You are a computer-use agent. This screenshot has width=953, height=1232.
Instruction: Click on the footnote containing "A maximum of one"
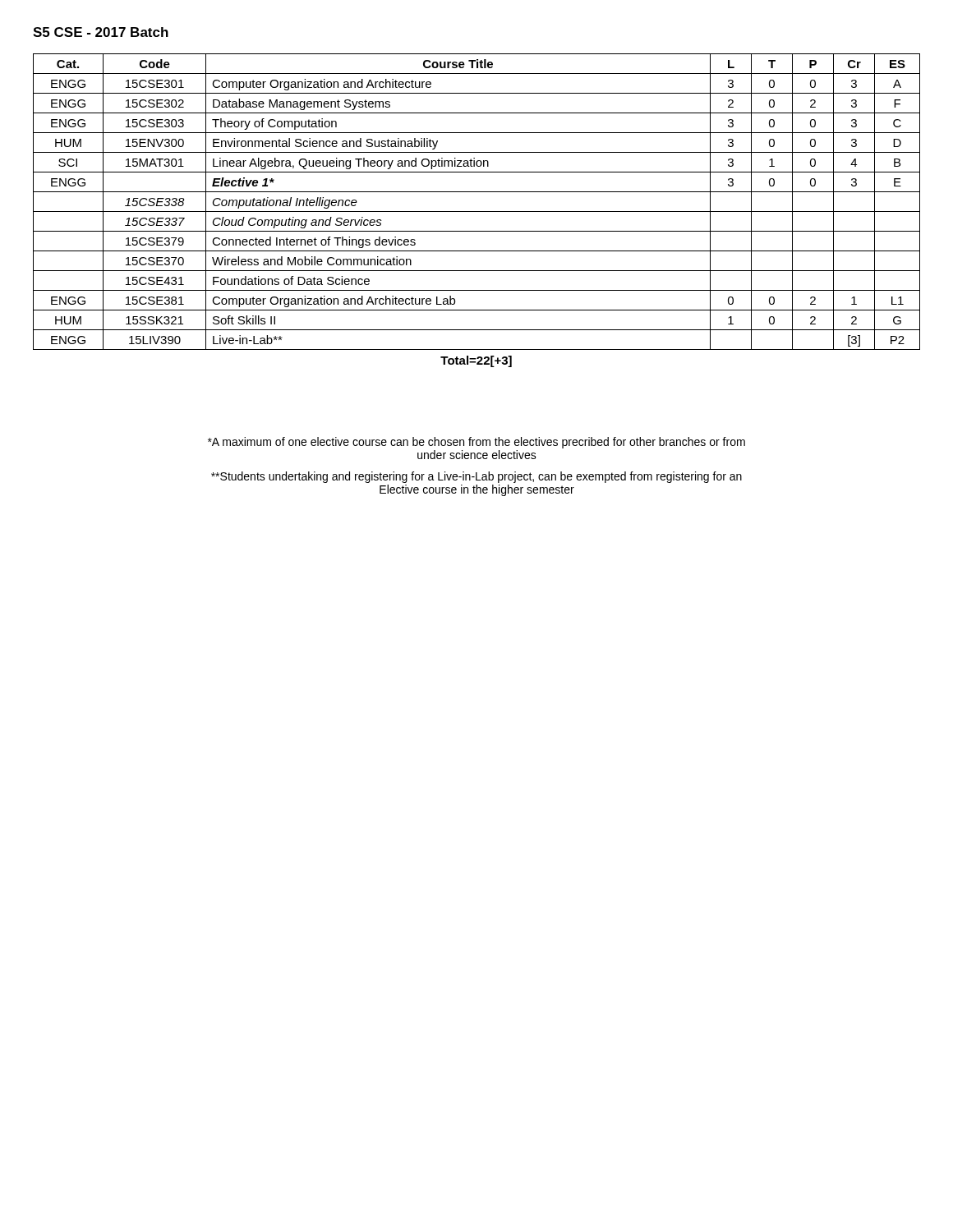click(476, 448)
